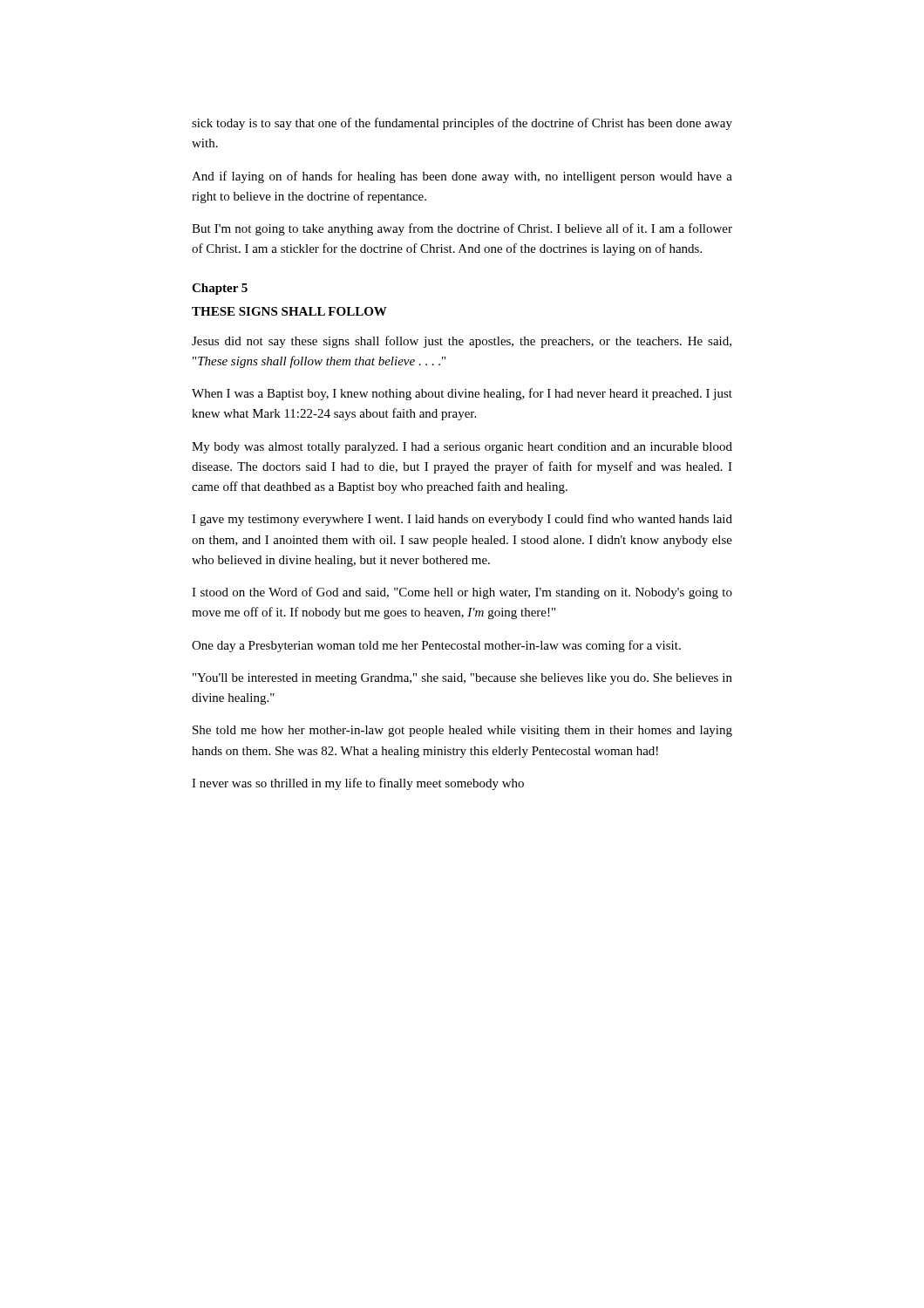The height and width of the screenshot is (1308, 924).
Task: Find the block on this page that starts "I gave my testimony everywhere I went."
Action: [462, 539]
